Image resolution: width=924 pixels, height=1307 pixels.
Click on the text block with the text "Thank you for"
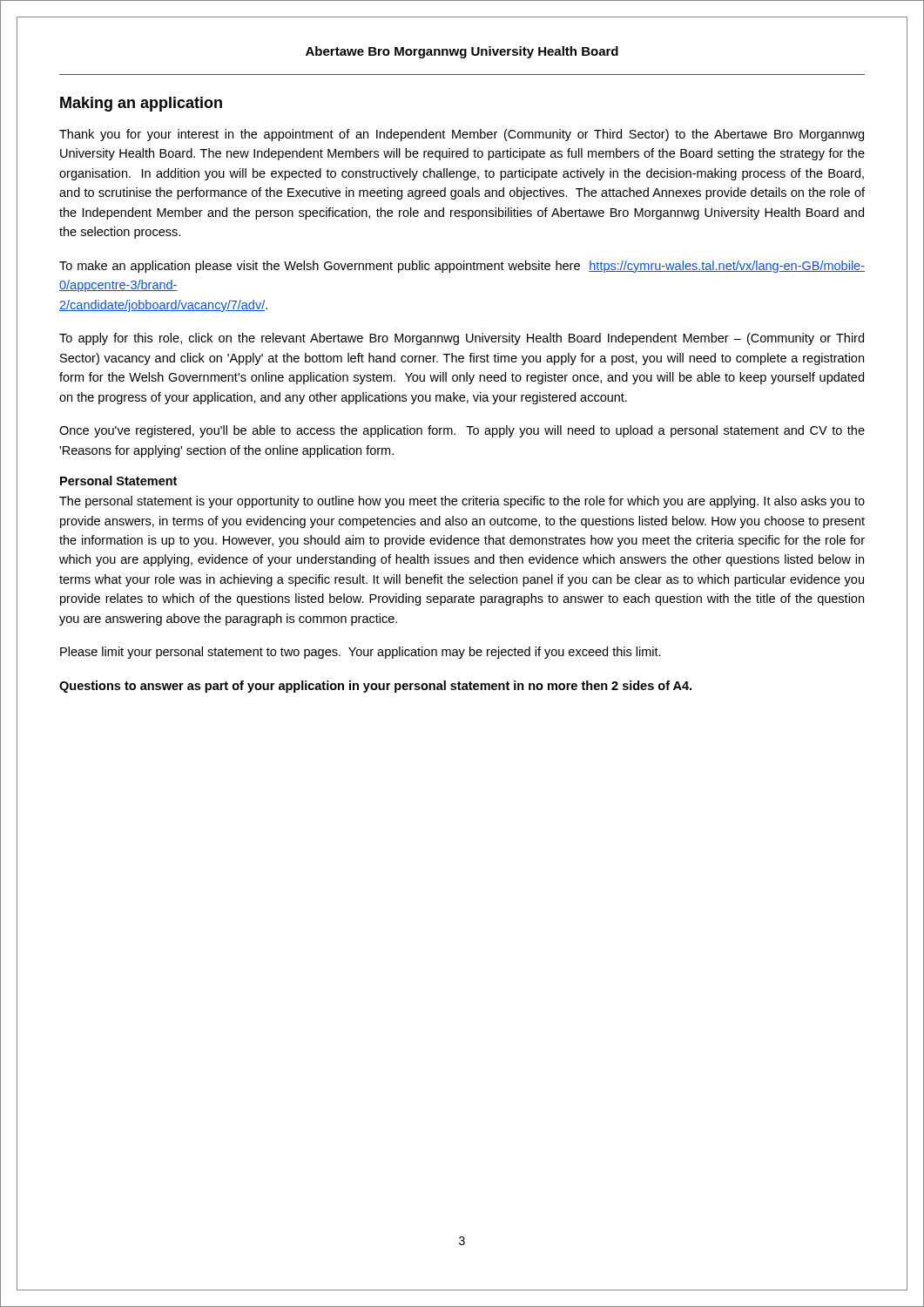point(462,183)
